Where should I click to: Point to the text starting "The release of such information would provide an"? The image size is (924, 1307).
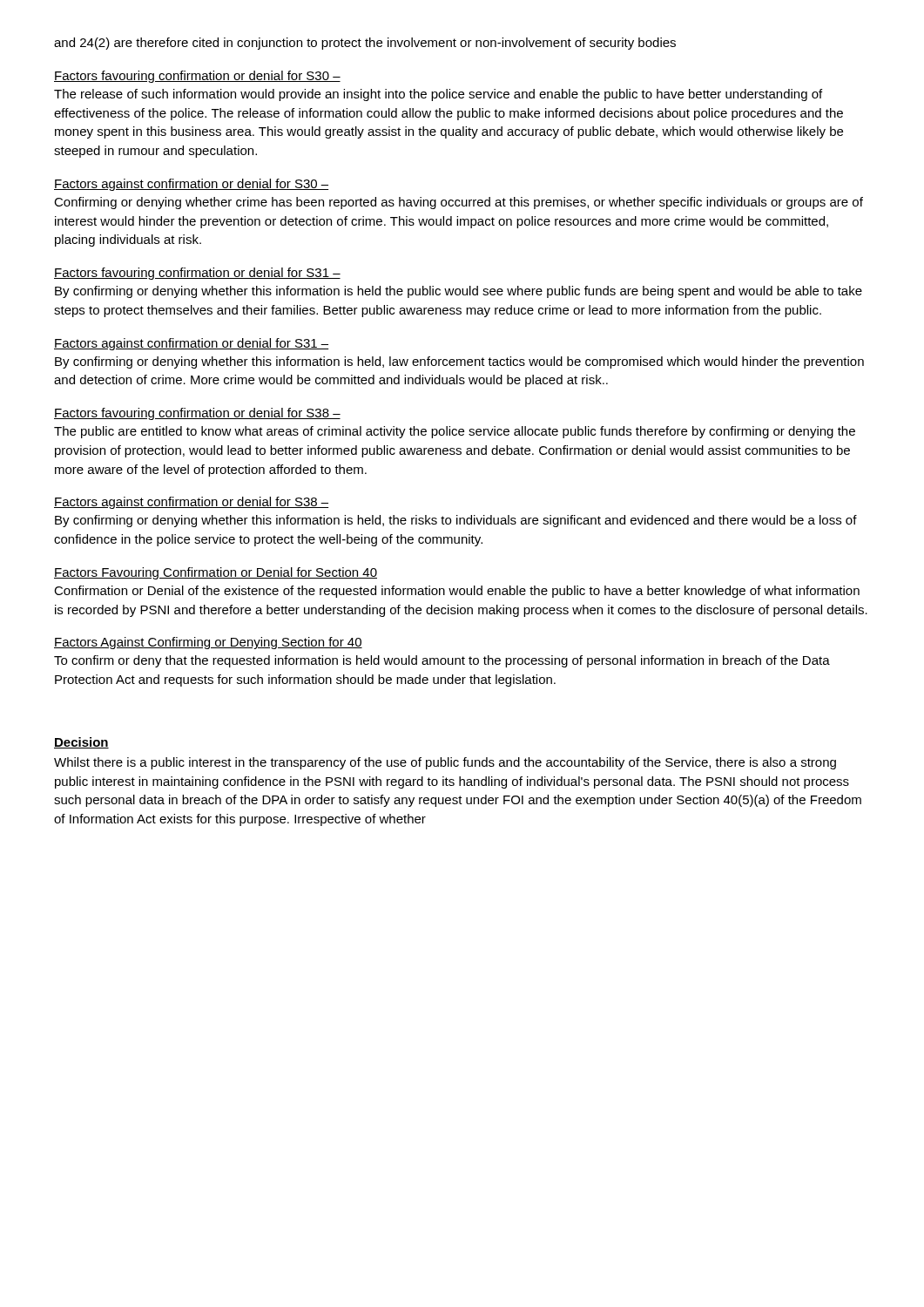click(462, 122)
